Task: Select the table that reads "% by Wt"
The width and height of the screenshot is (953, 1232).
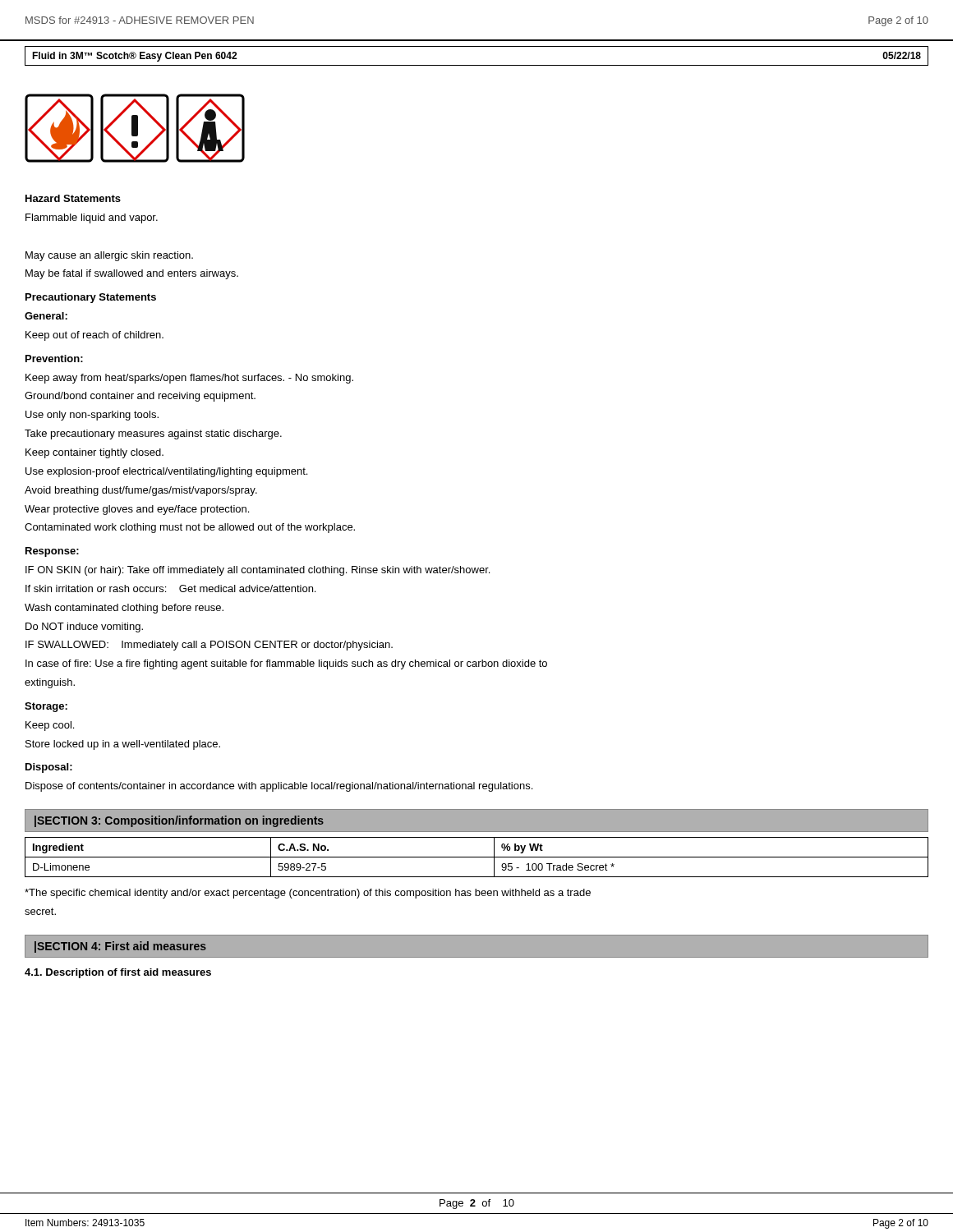Action: click(x=476, y=857)
